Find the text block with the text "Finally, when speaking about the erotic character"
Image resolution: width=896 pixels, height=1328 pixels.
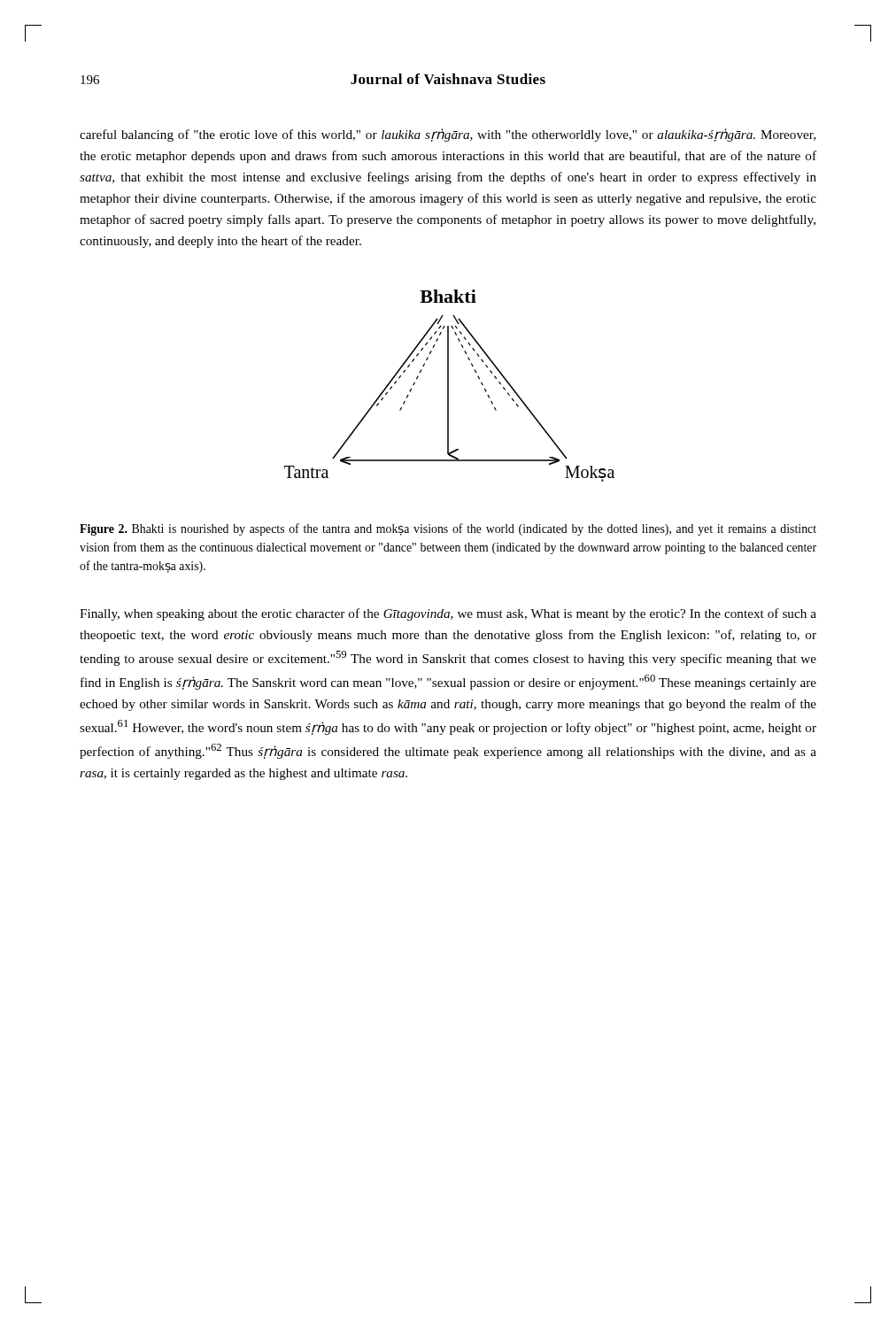point(448,693)
